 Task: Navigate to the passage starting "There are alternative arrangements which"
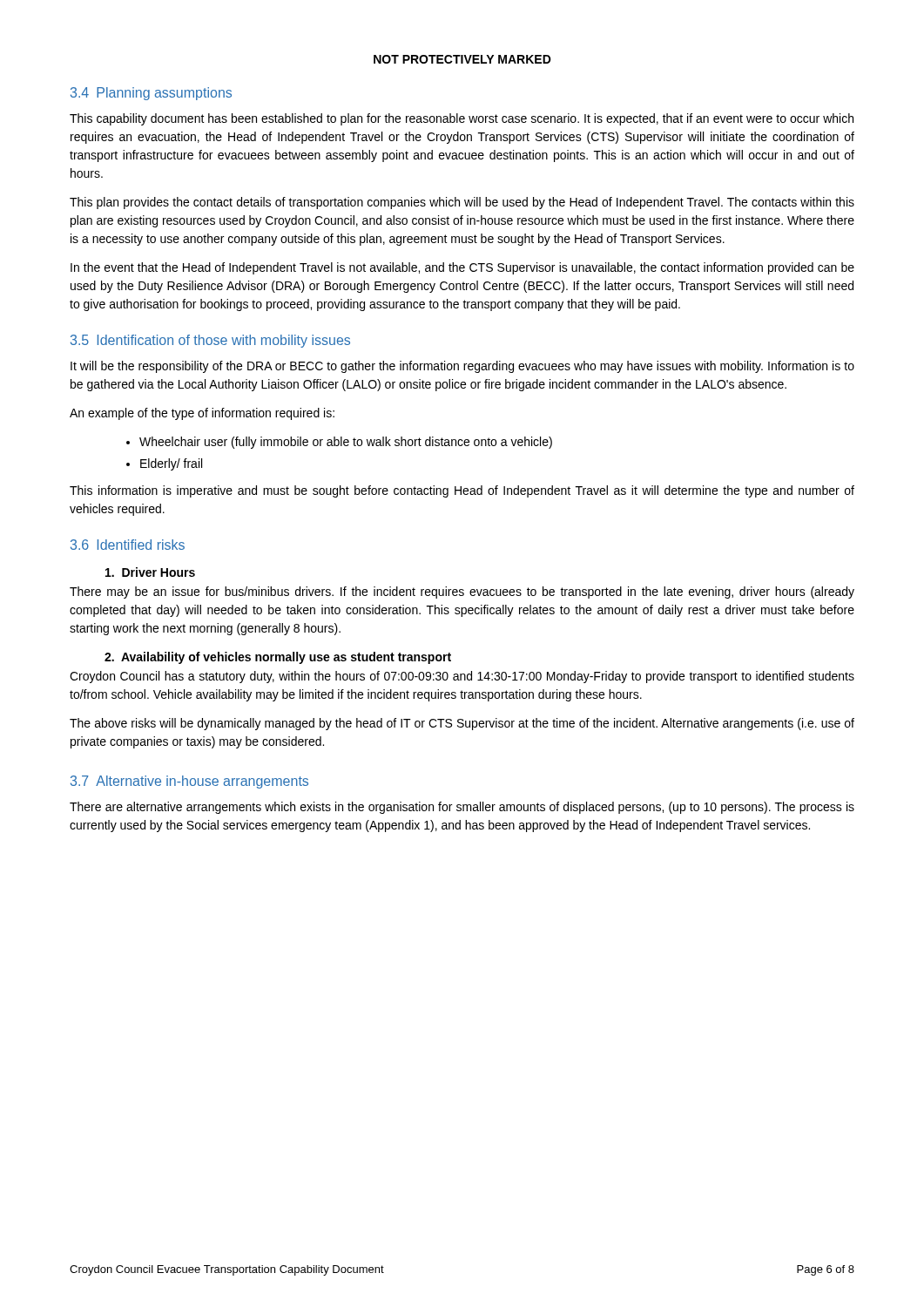tap(462, 816)
